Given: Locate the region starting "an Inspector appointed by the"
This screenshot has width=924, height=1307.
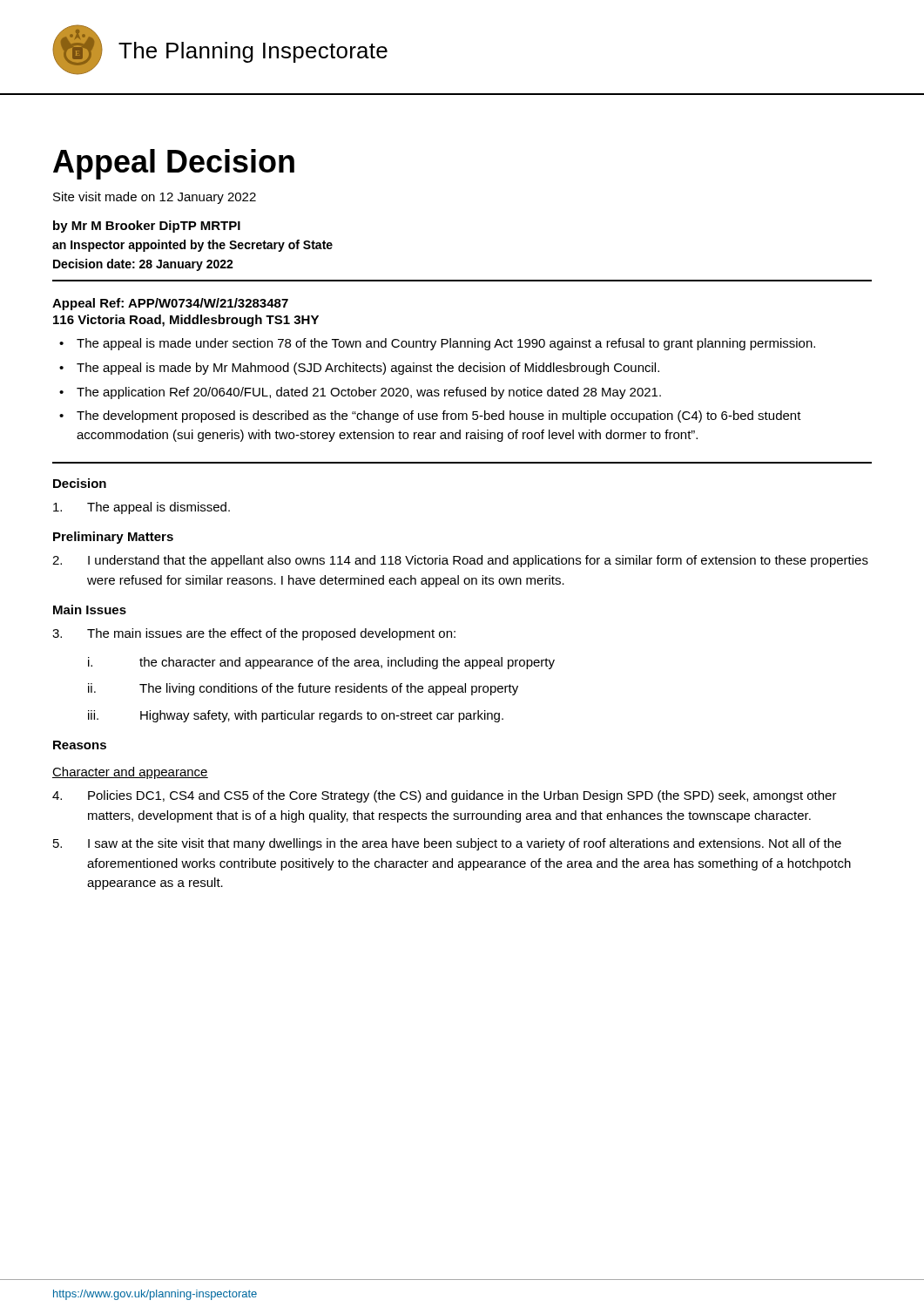Looking at the screenshot, I should coord(193,245).
